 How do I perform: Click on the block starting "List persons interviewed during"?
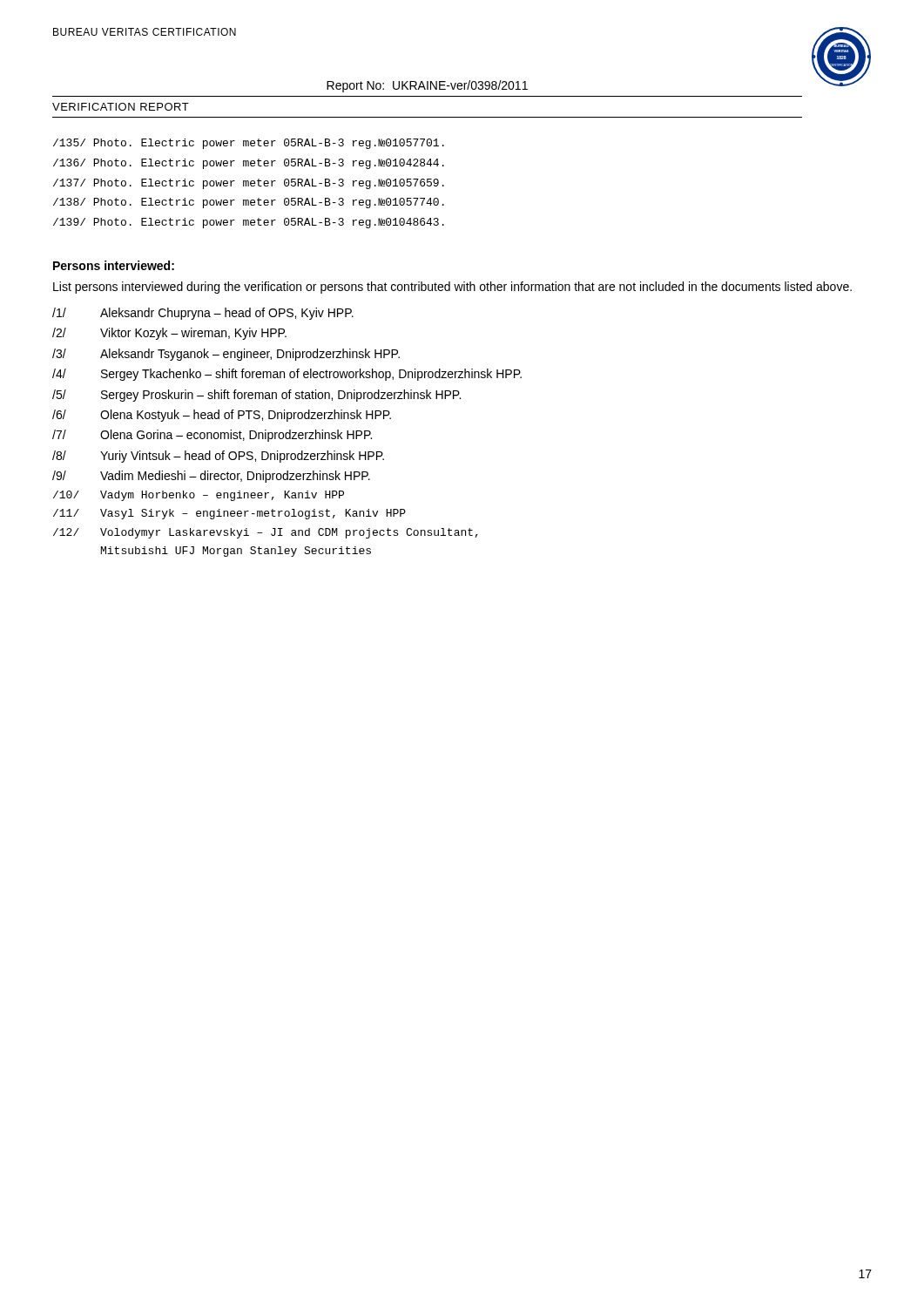coord(452,287)
